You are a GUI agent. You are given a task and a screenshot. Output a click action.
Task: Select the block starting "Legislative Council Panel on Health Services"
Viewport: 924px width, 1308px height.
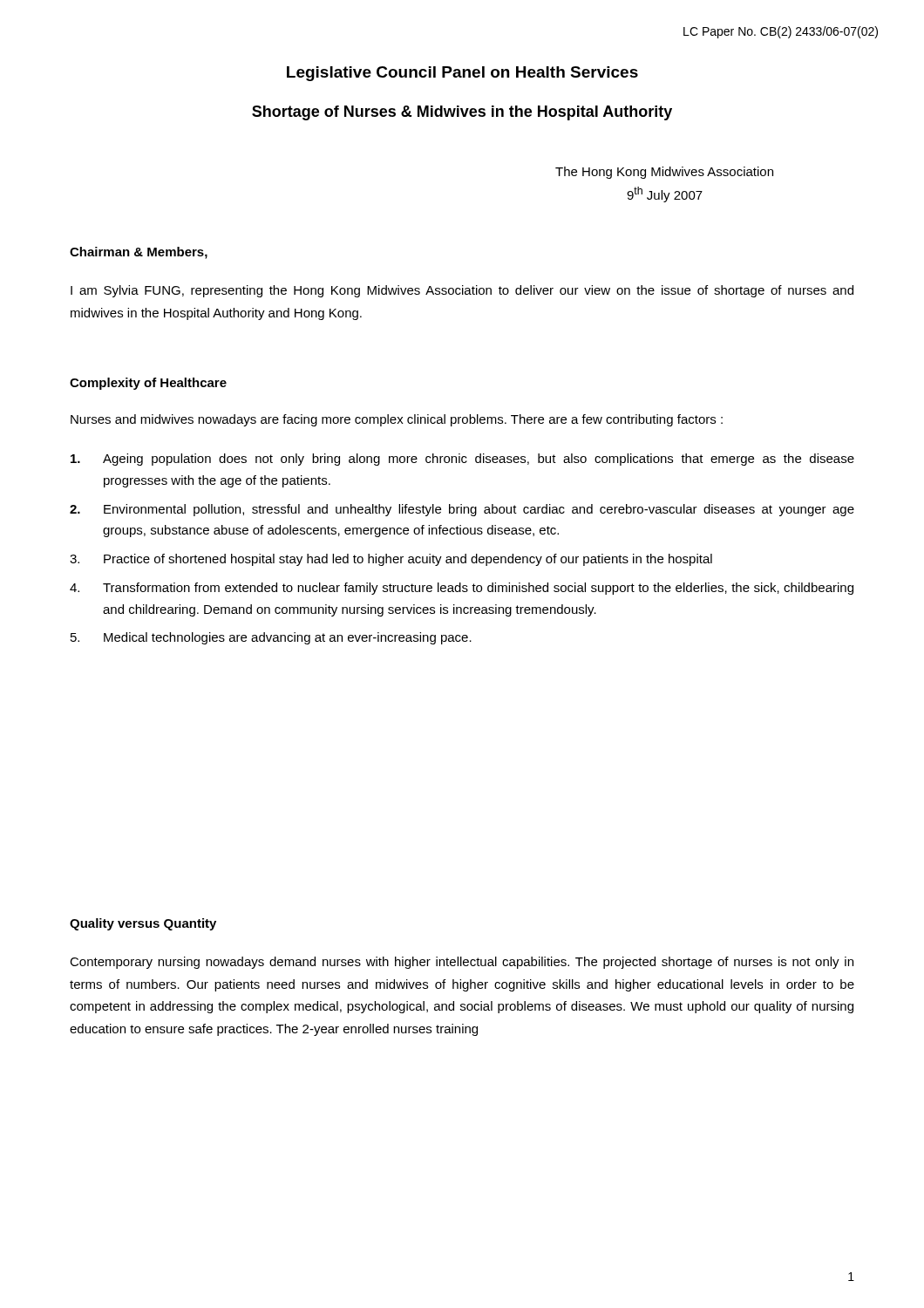(462, 72)
